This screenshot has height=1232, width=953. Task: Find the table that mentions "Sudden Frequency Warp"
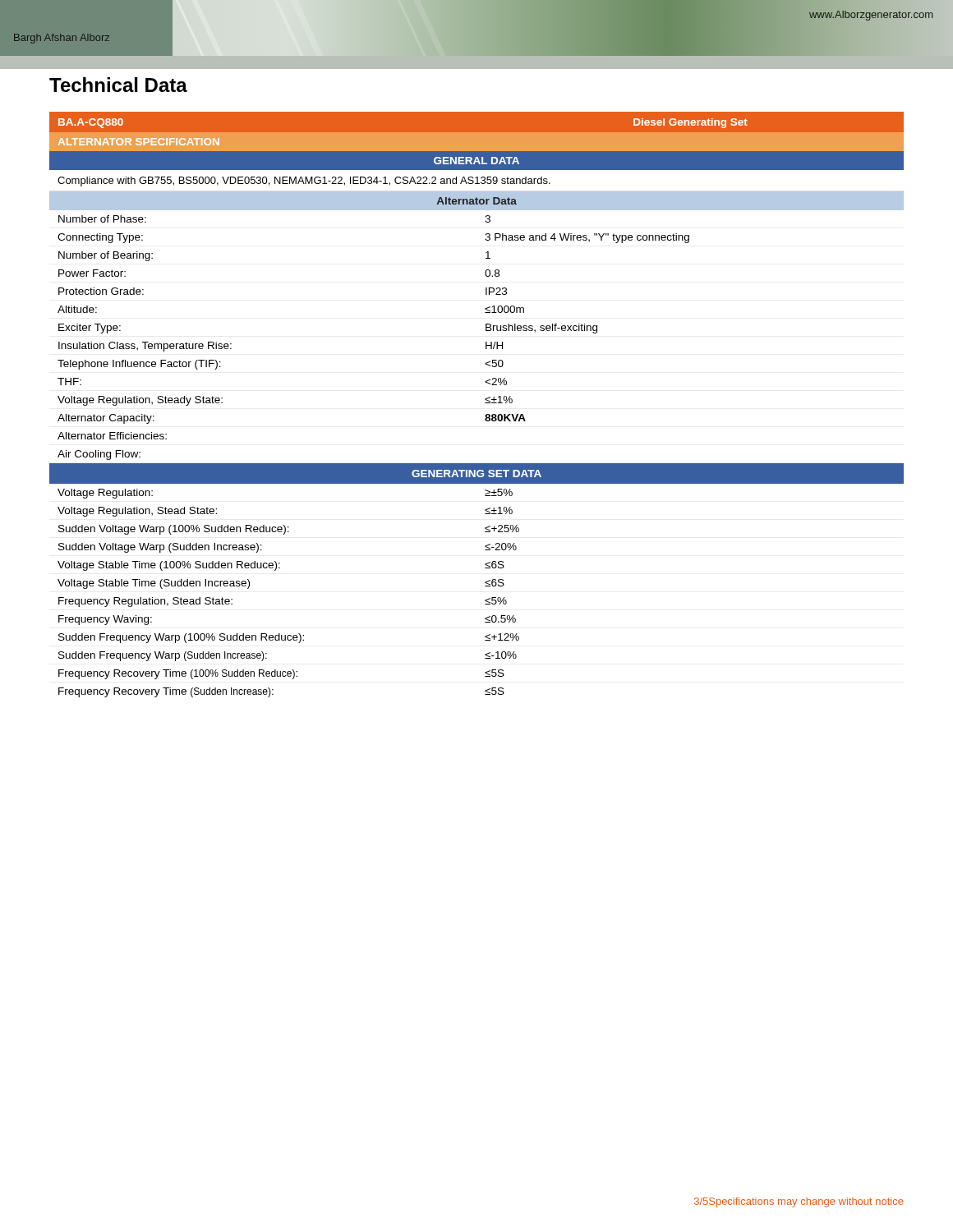[476, 406]
